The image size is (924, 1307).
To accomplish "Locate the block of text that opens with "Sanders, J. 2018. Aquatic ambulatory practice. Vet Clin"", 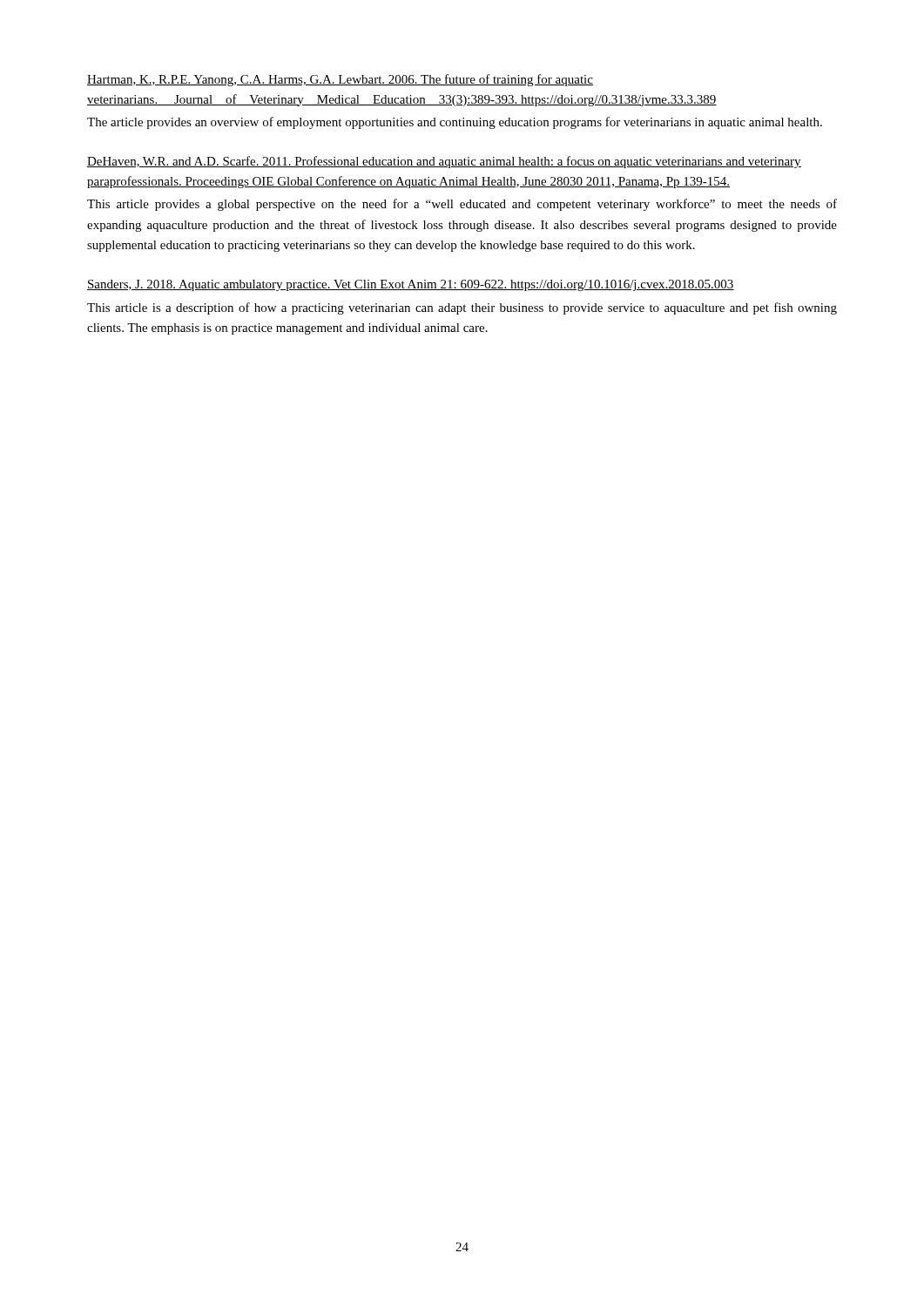I will coord(462,306).
